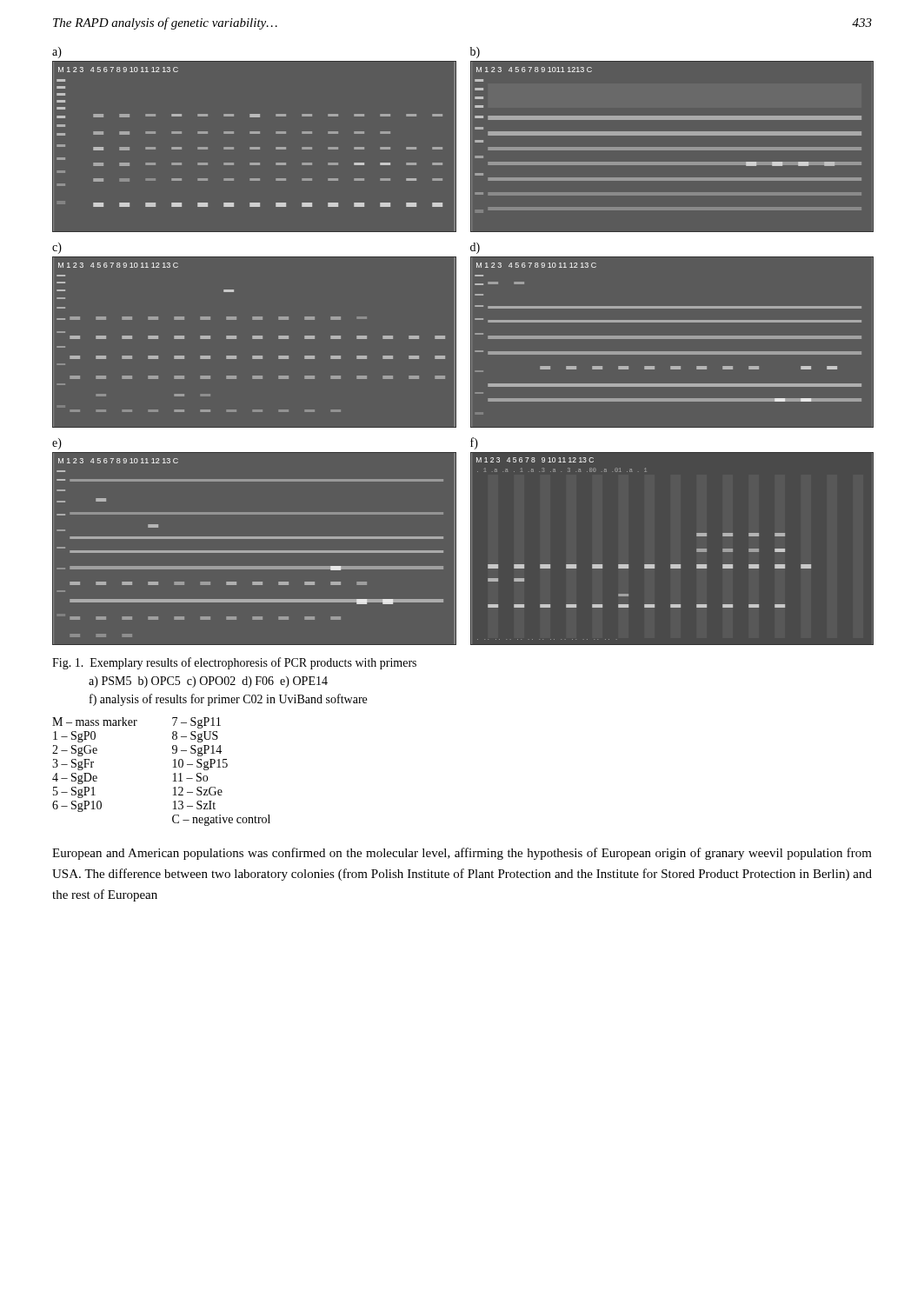Select the list item that says "11 – So"
924x1304 pixels.
coord(190,778)
